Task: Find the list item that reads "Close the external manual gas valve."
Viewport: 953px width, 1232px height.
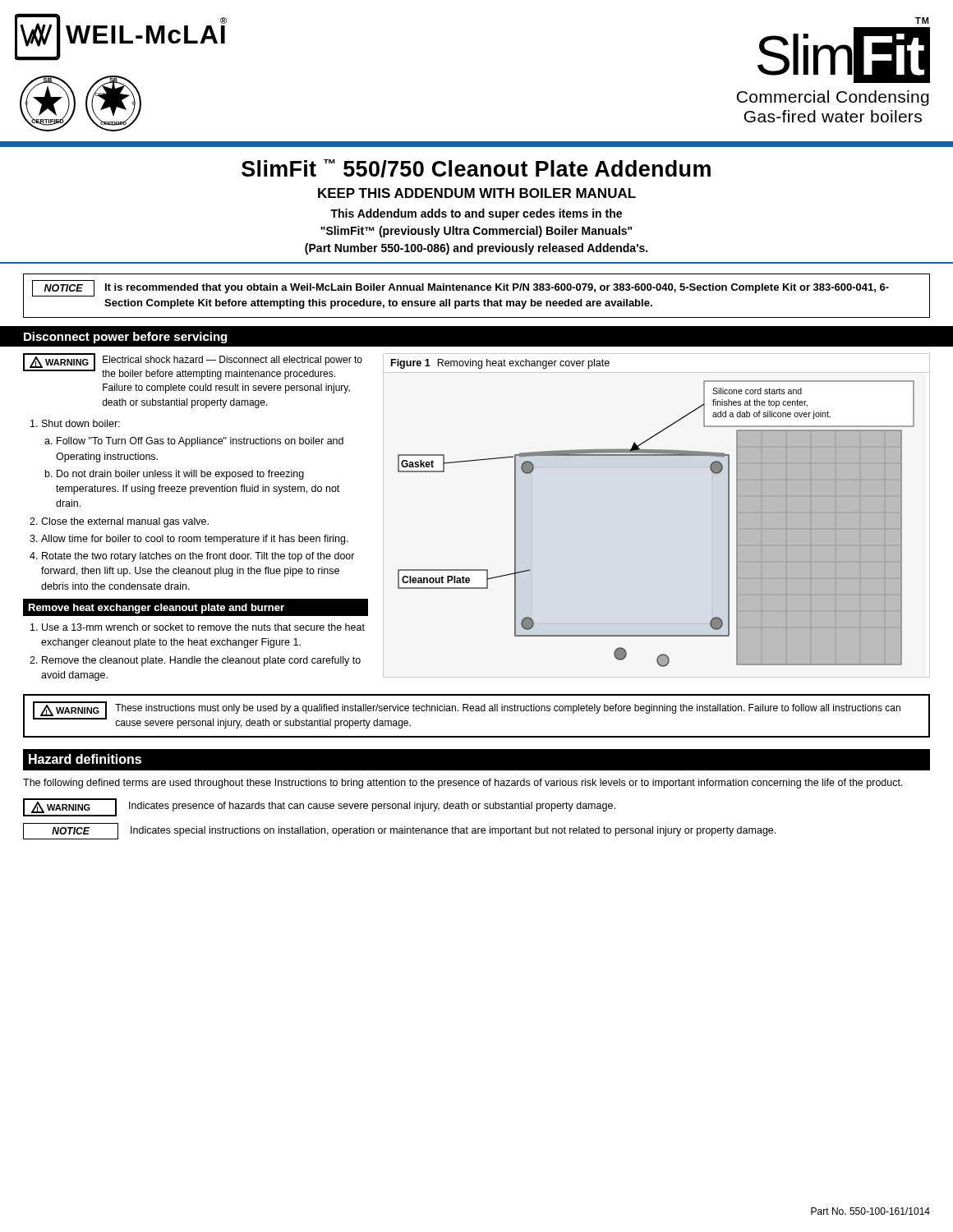Action: click(205, 522)
